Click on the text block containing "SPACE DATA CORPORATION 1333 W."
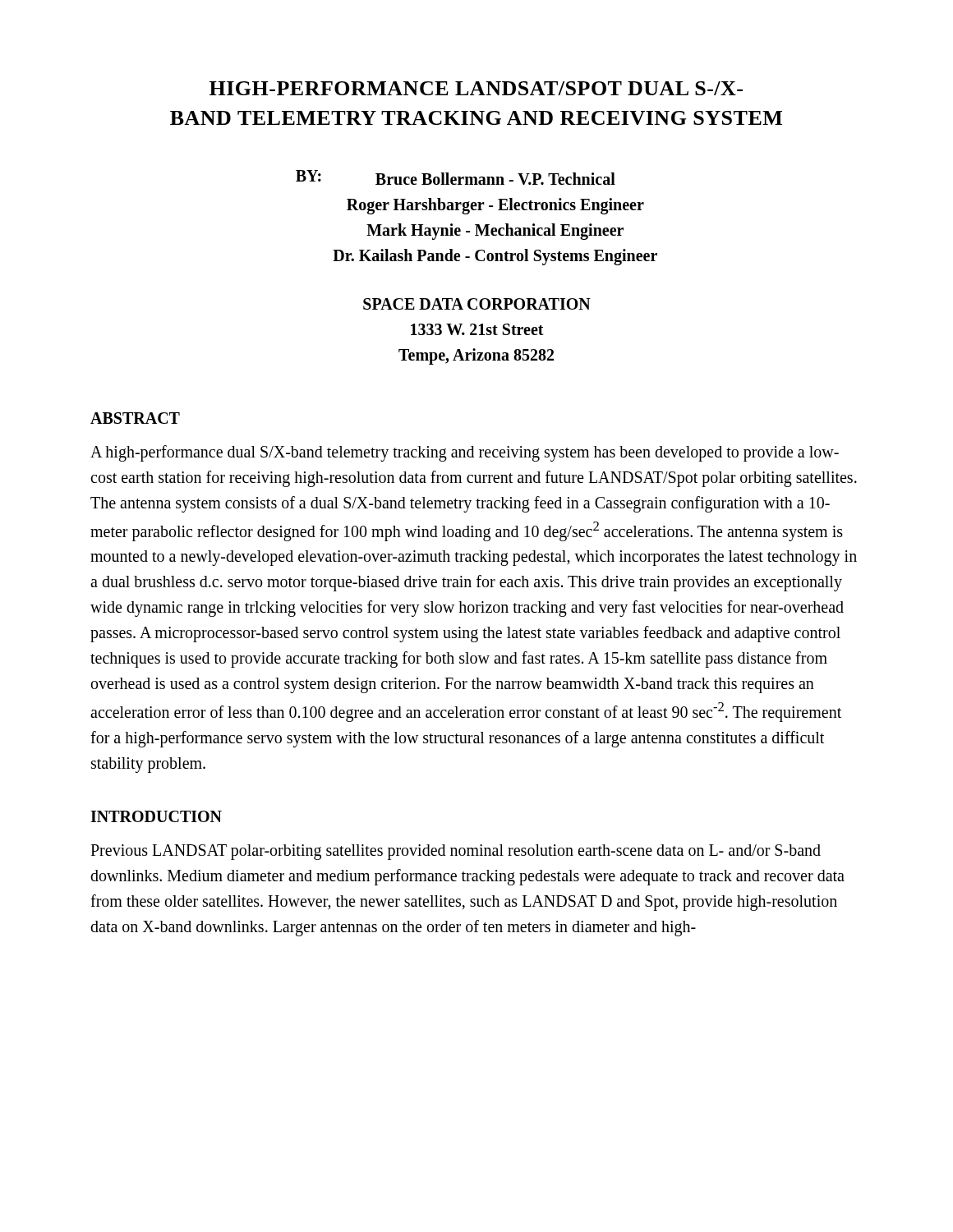Viewport: 953px width, 1232px height. tap(476, 330)
